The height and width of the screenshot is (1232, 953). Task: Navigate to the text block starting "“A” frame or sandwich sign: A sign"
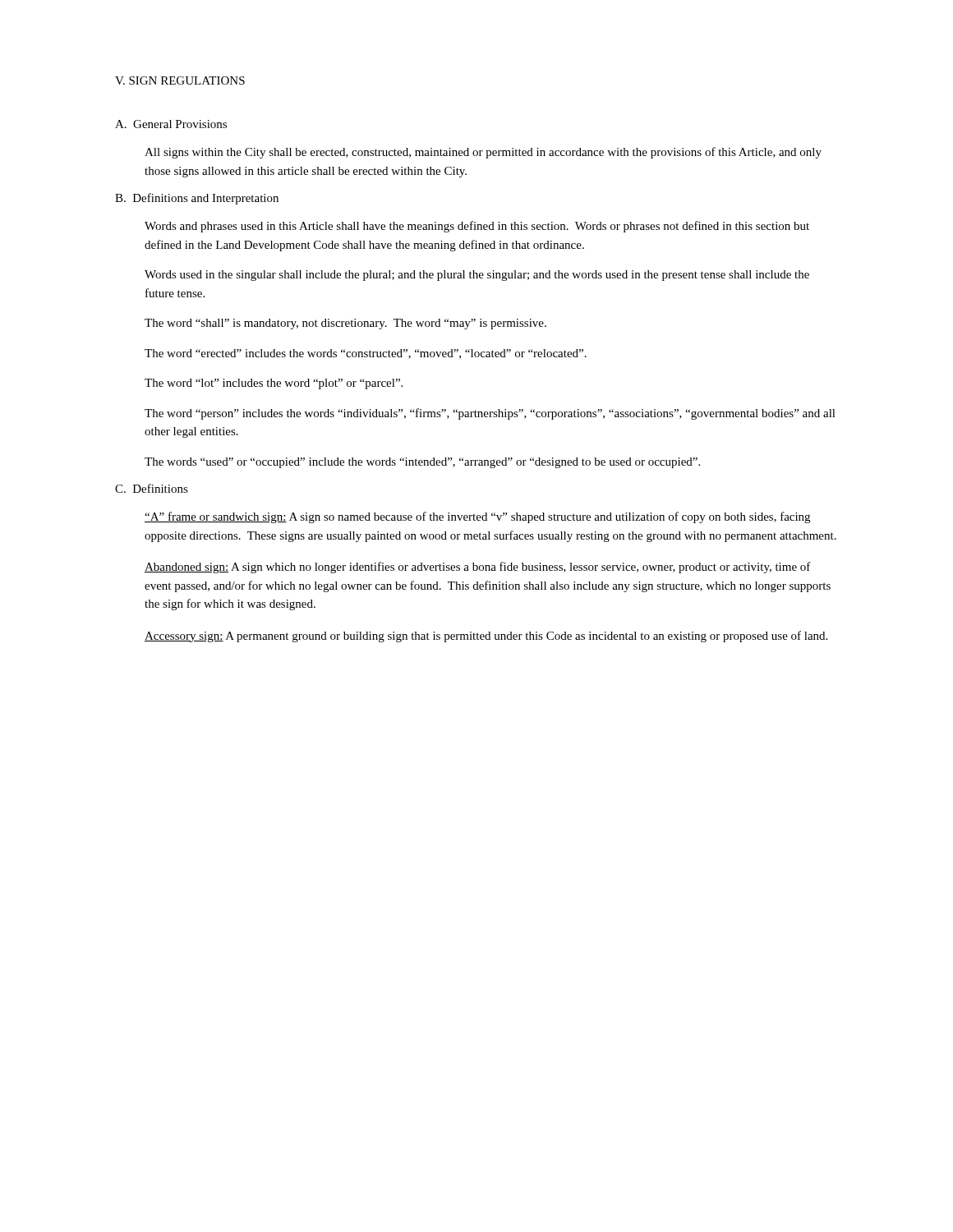click(491, 526)
